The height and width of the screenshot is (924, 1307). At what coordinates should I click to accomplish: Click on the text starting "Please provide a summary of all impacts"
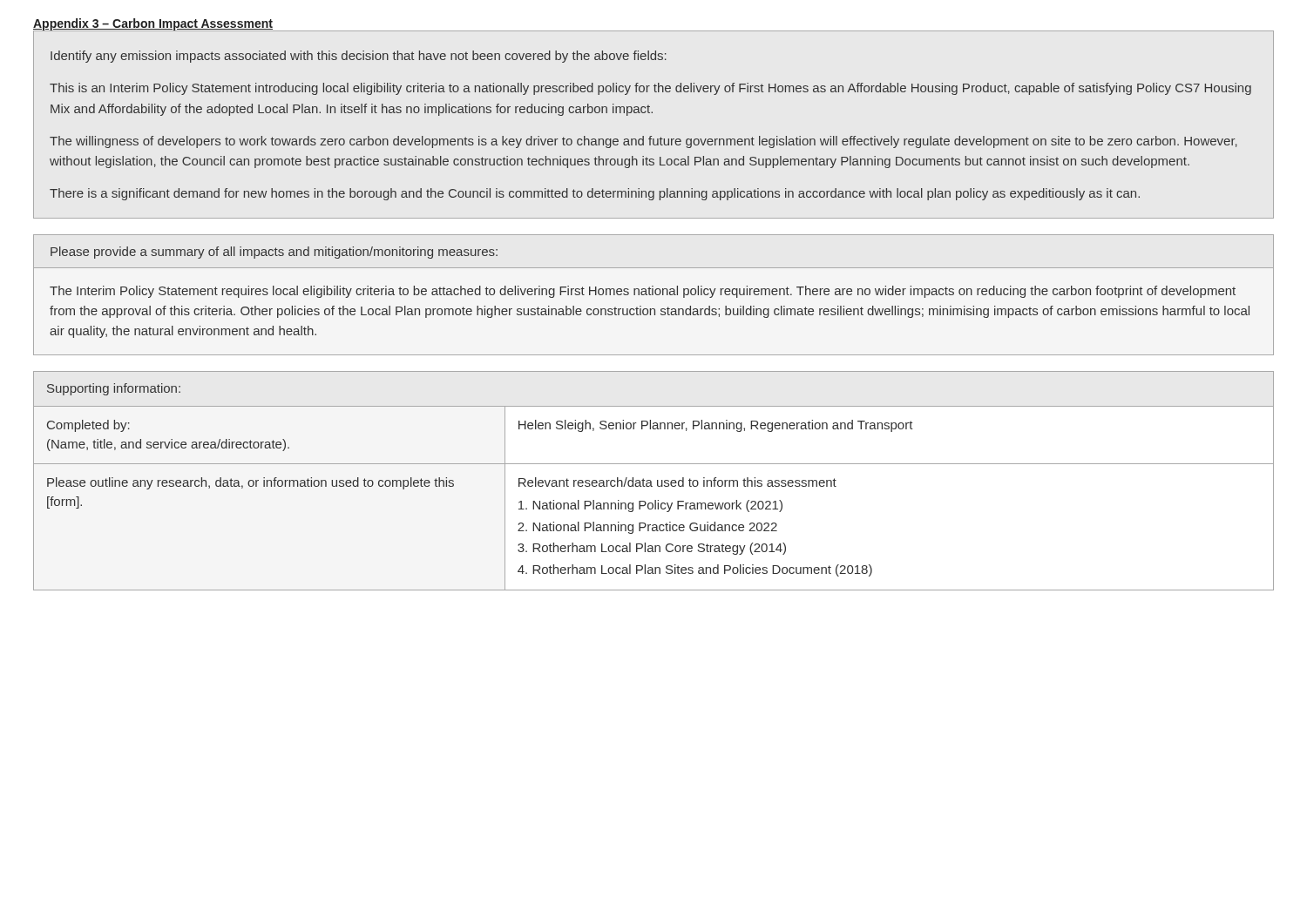coord(654,295)
